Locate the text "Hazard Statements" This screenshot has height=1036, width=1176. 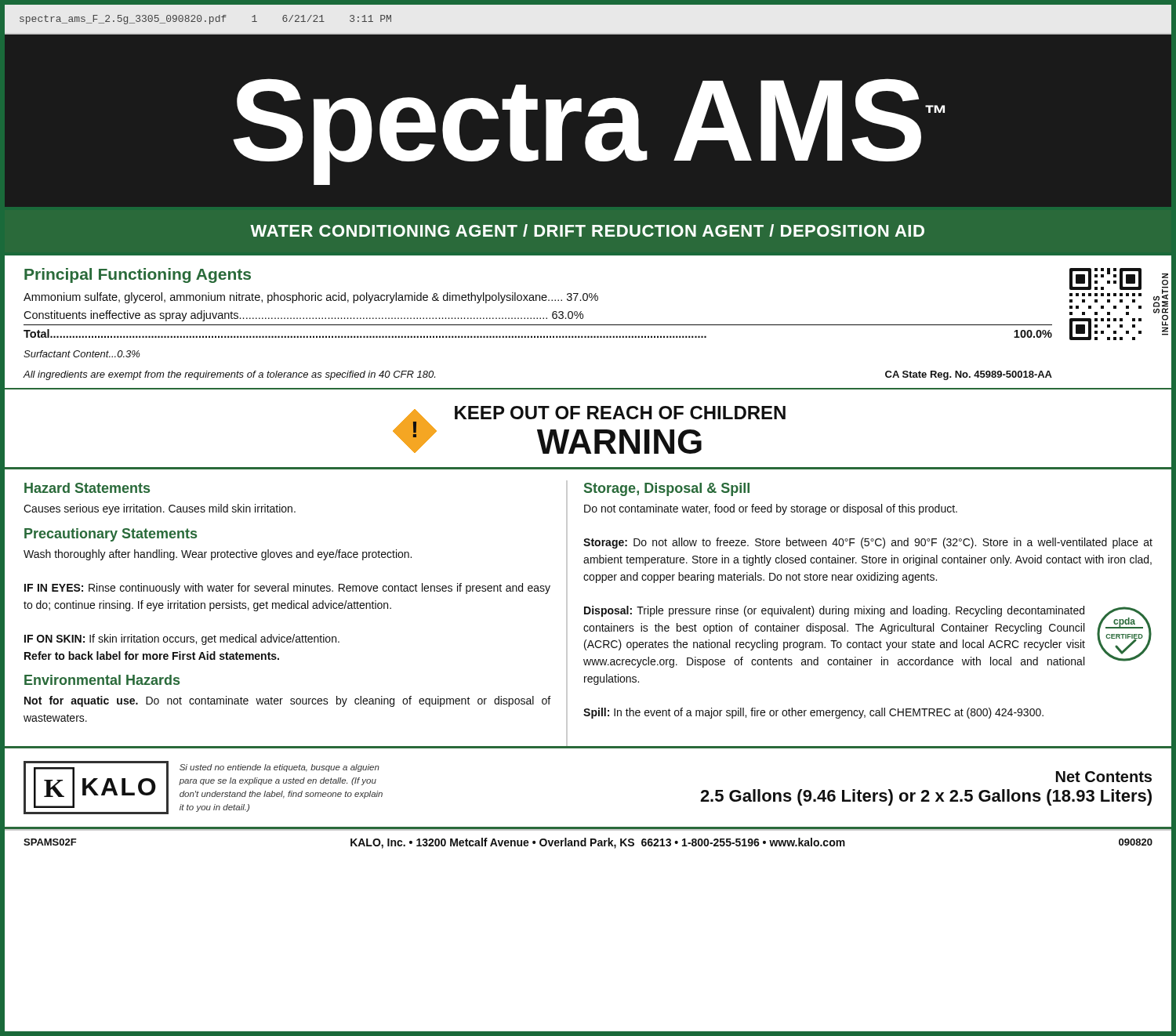click(x=87, y=488)
